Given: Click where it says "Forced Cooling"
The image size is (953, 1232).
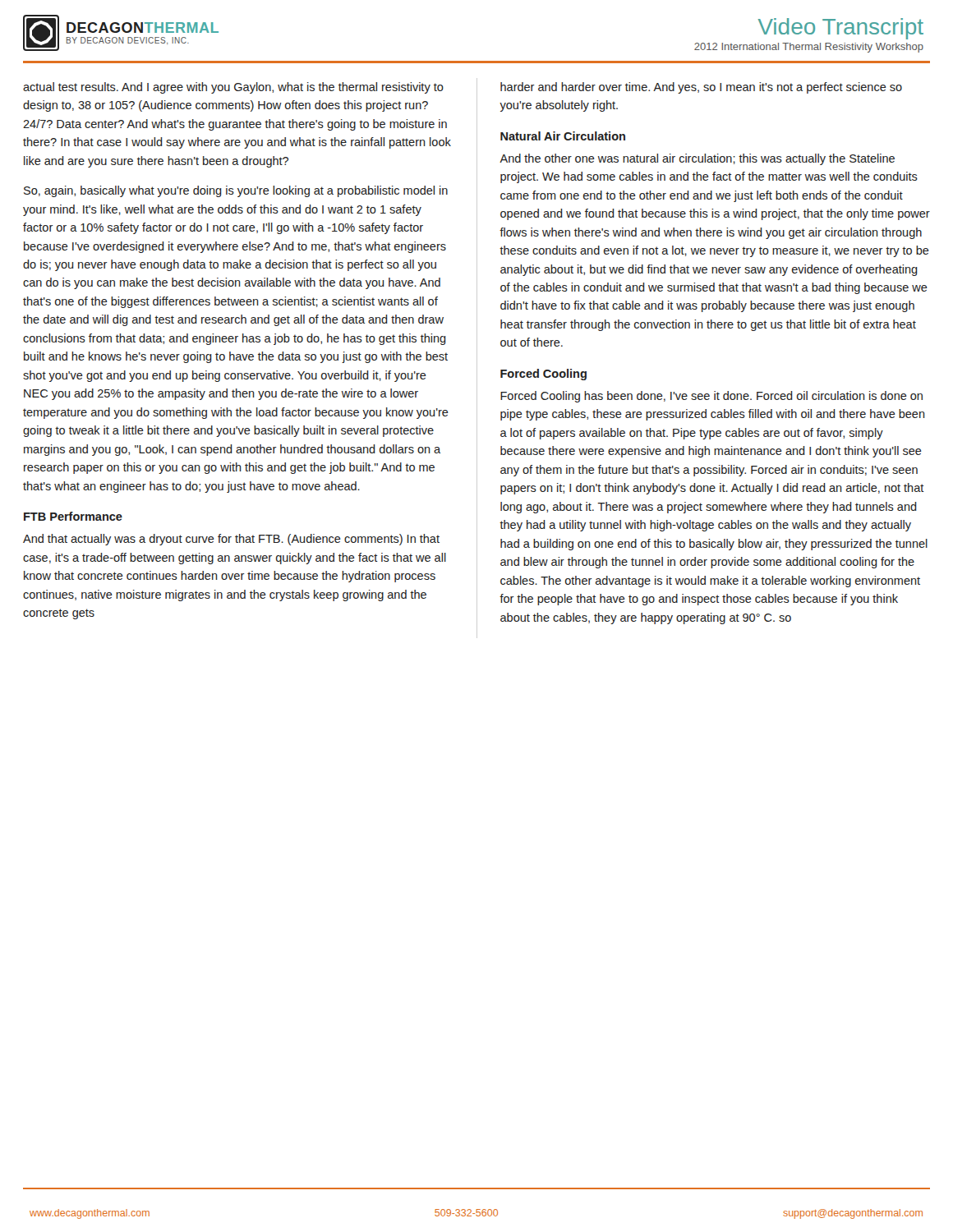Looking at the screenshot, I should click(544, 374).
